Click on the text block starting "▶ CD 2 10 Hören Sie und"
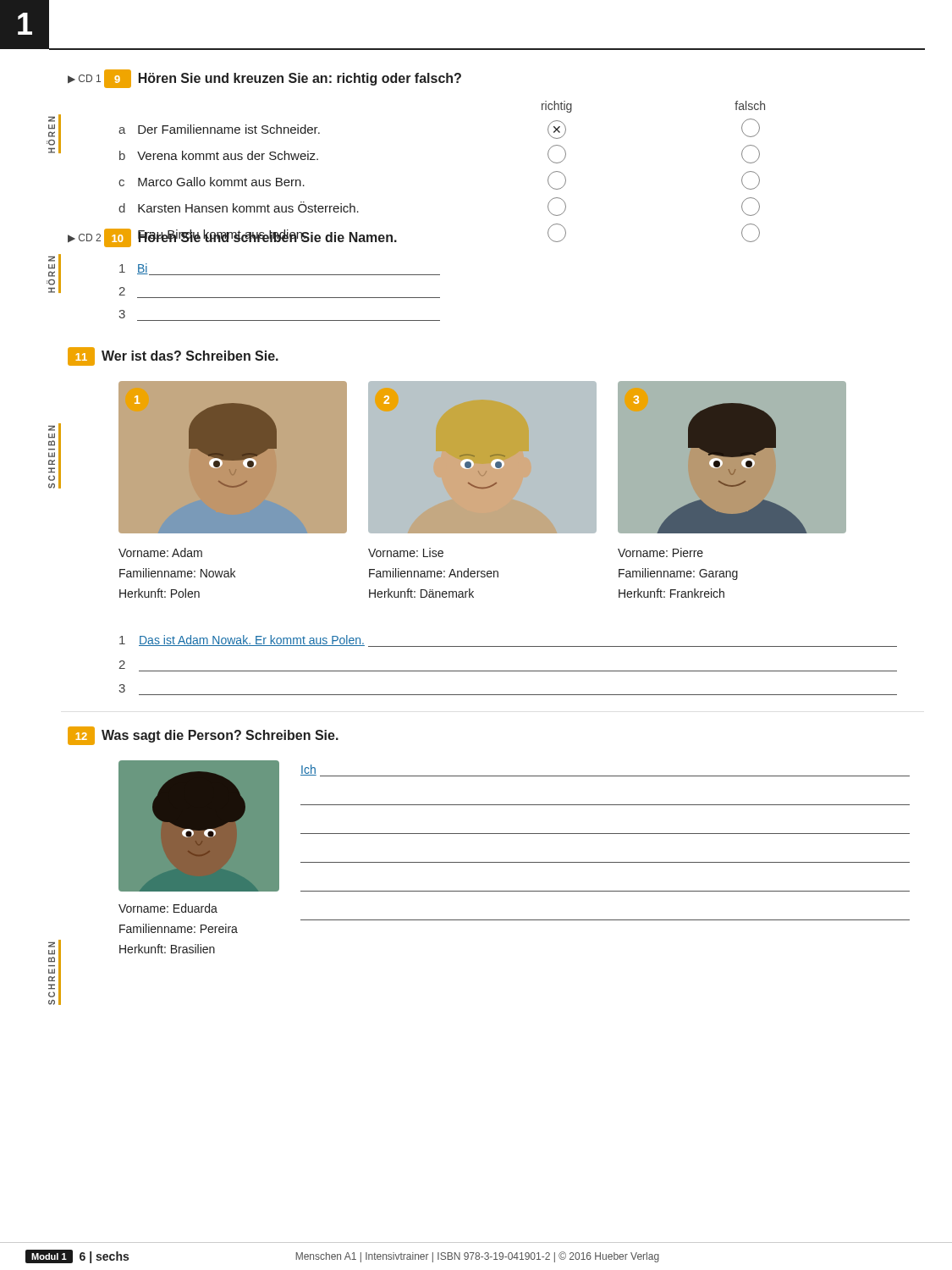 (232, 238)
